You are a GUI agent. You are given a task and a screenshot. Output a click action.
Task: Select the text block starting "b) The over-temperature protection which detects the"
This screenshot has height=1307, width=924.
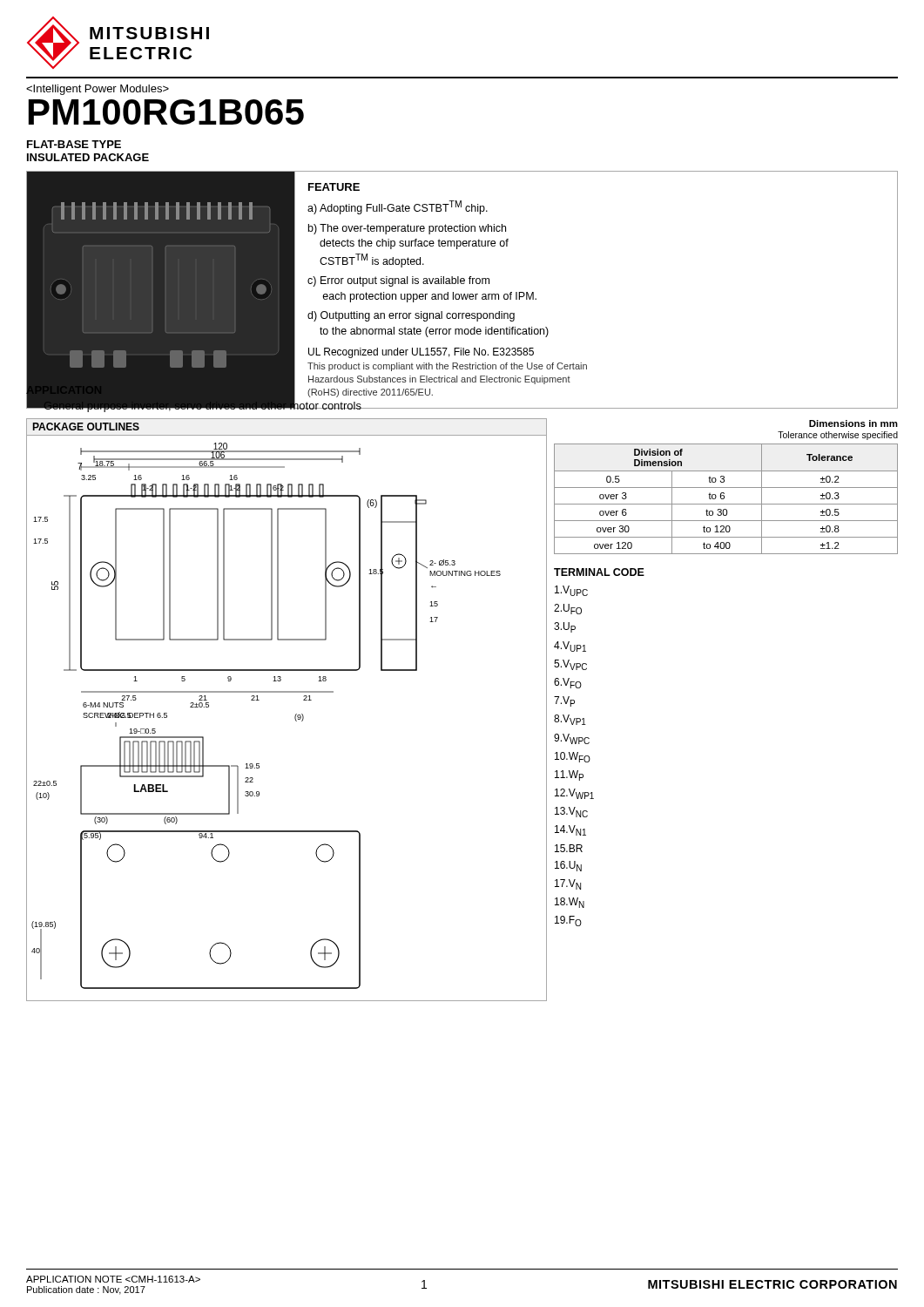click(408, 245)
